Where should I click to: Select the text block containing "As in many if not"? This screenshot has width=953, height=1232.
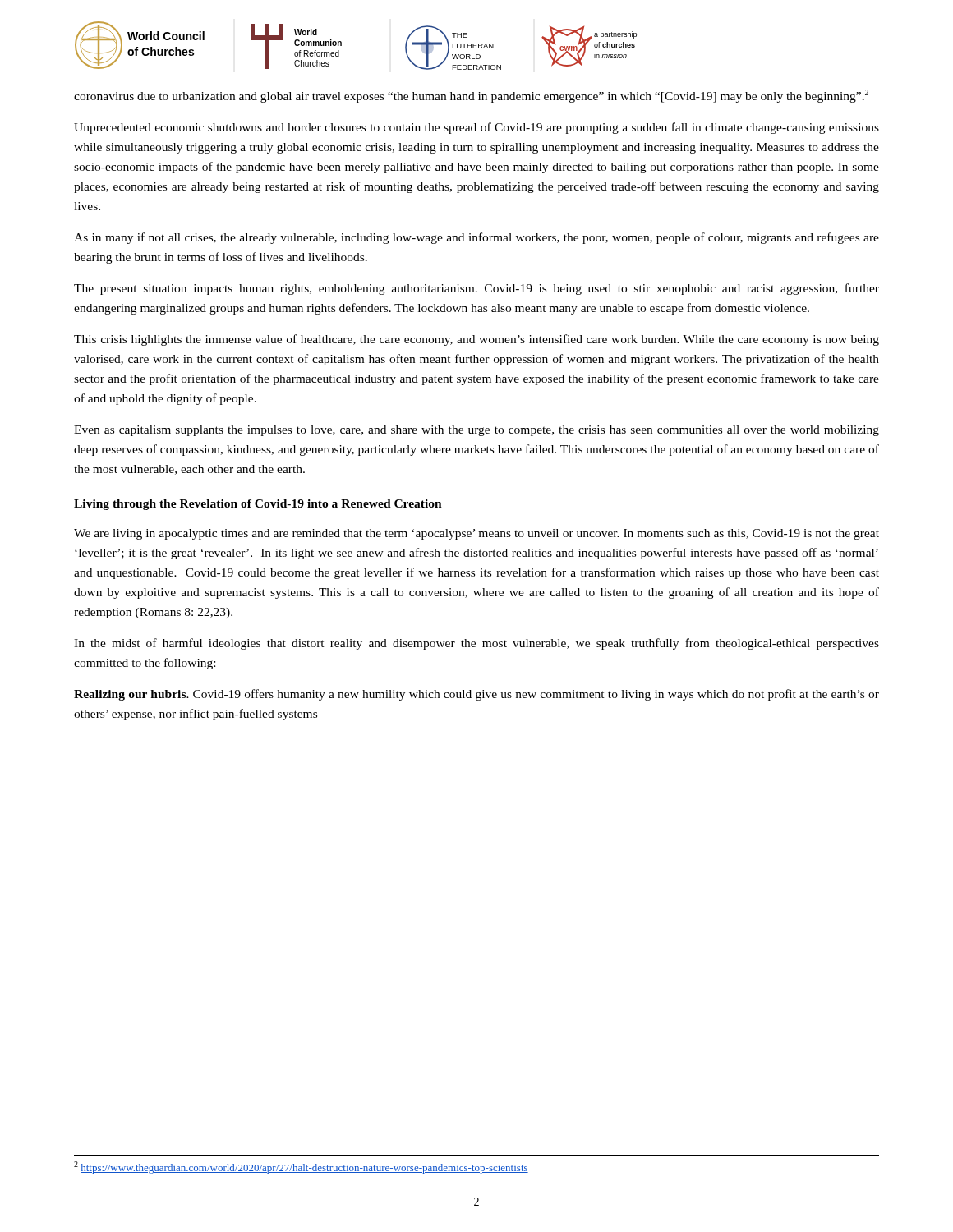tap(476, 247)
